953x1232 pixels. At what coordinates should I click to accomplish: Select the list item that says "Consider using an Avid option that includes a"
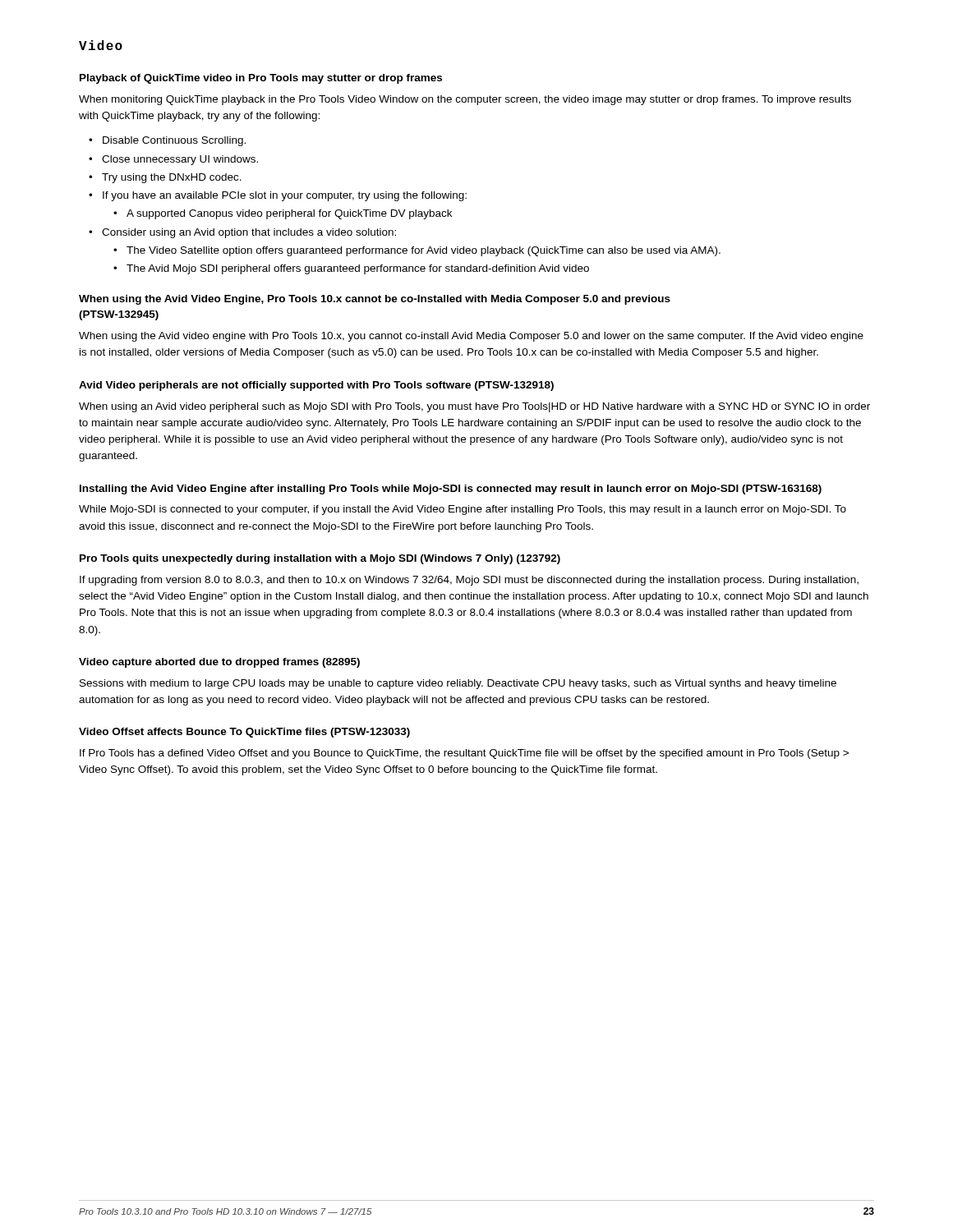click(x=249, y=233)
